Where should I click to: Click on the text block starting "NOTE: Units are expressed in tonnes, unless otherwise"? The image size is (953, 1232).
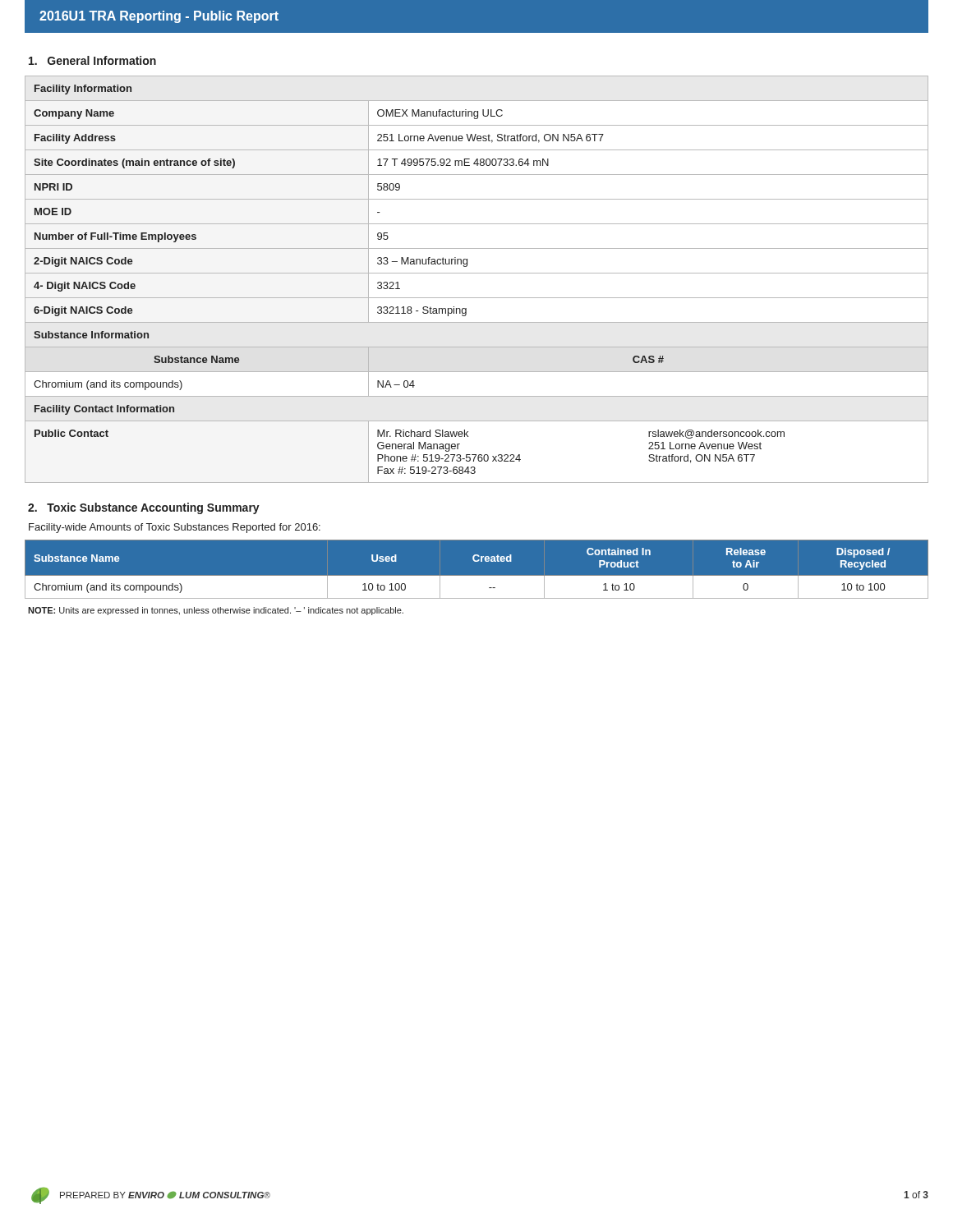tap(216, 610)
